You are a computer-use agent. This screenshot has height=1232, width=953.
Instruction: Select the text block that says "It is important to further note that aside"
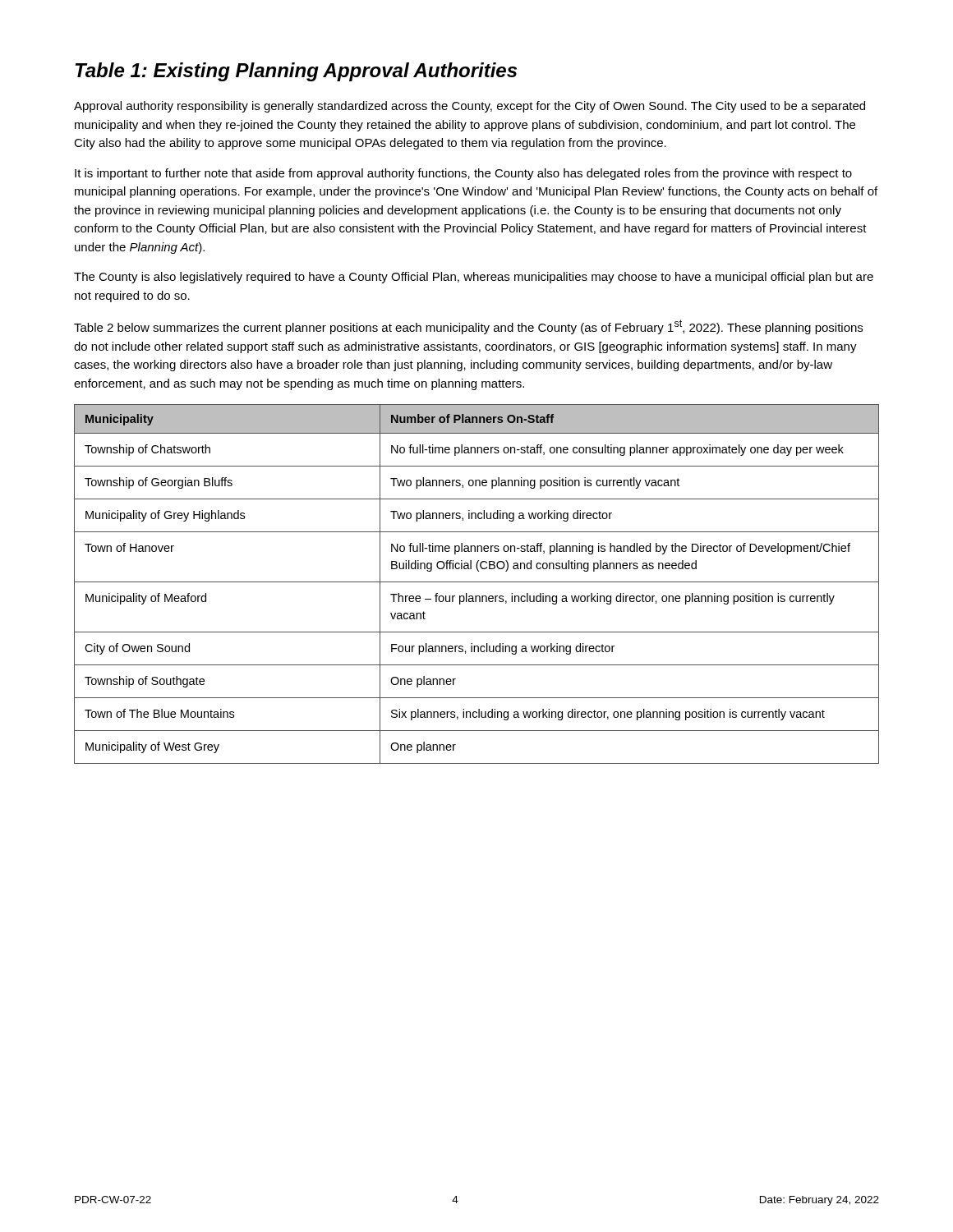[x=476, y=209]
